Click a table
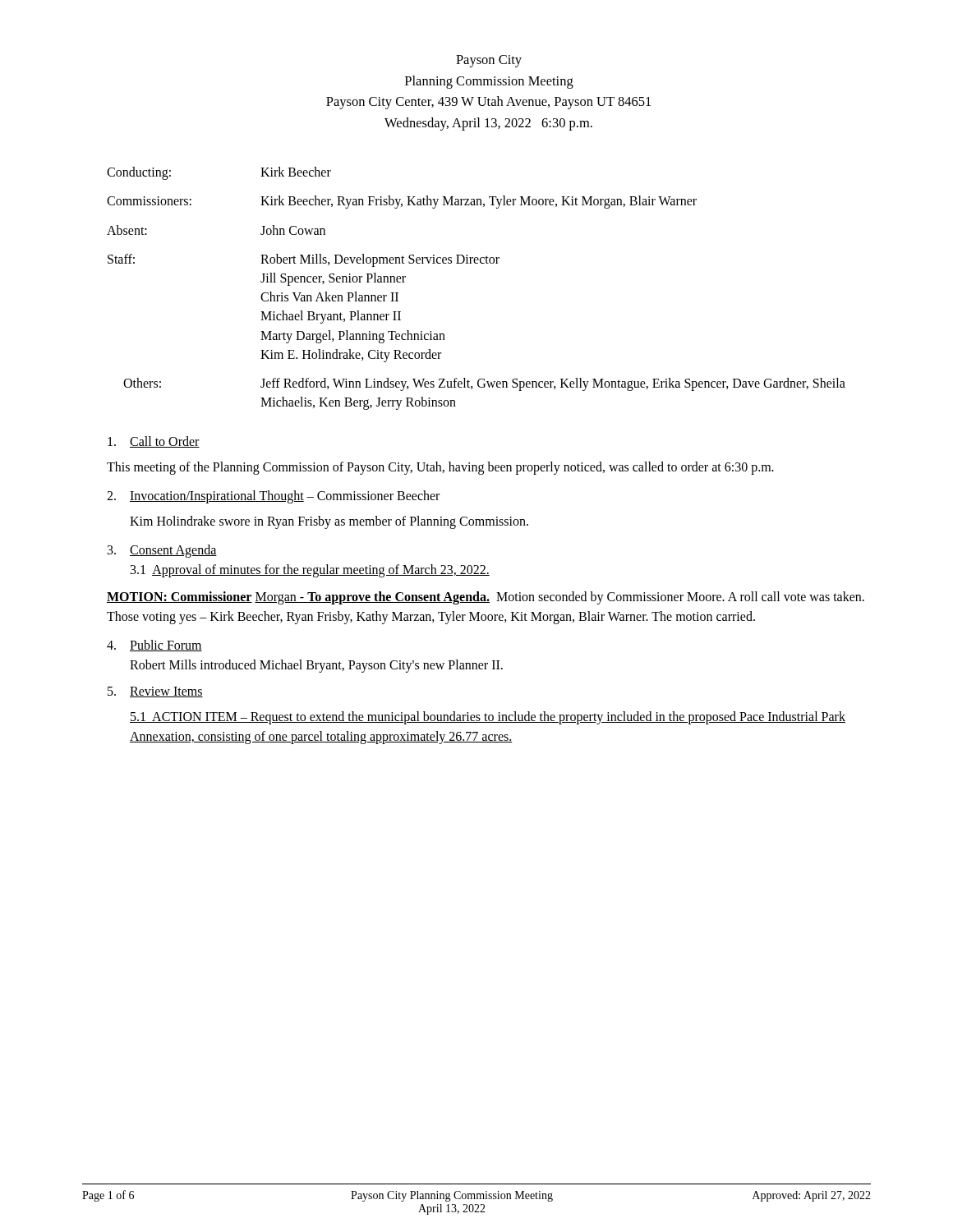This screenshot has height=1232, width=953. coord(489,287)
